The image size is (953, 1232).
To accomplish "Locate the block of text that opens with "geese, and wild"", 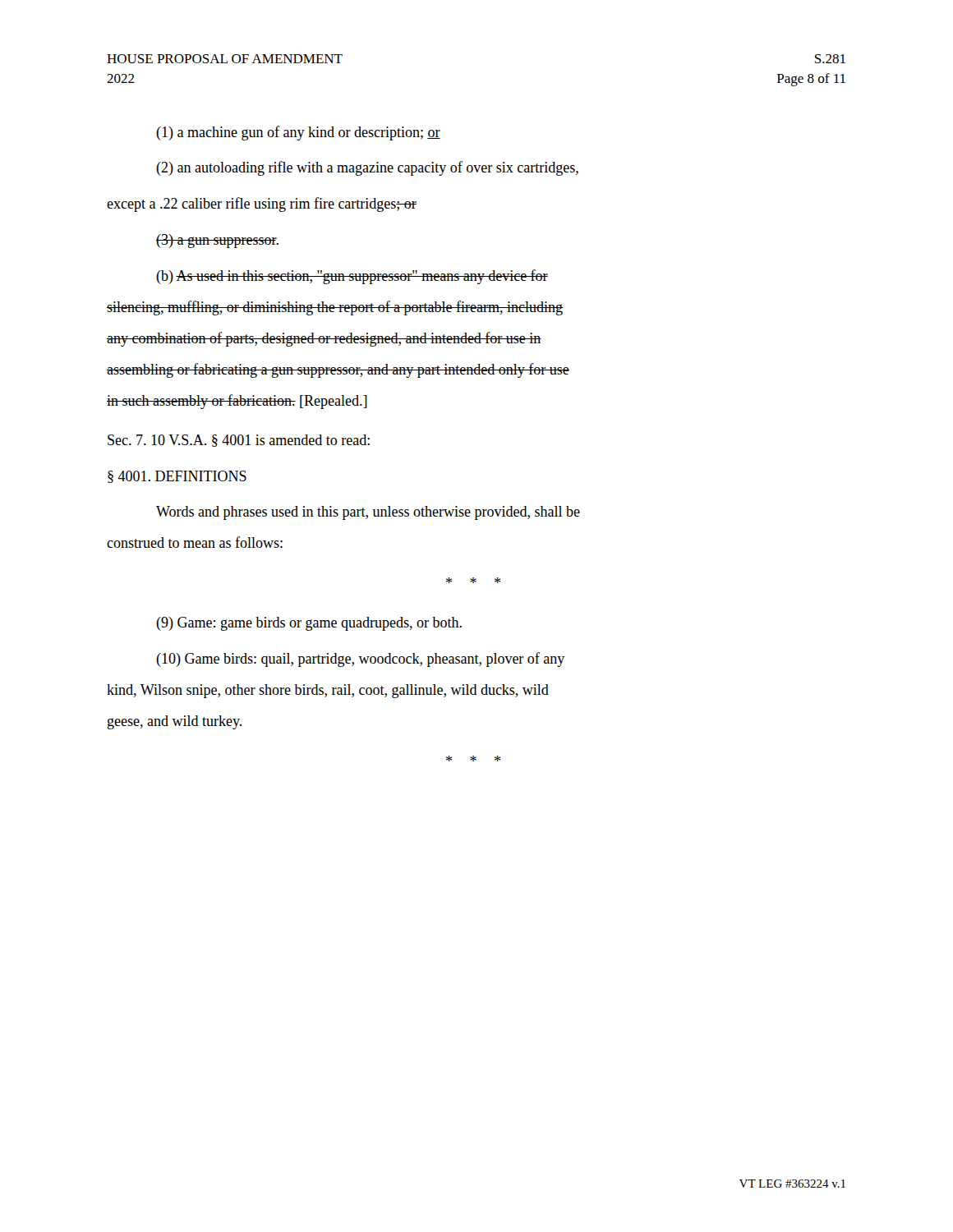I will click(175, 721).
